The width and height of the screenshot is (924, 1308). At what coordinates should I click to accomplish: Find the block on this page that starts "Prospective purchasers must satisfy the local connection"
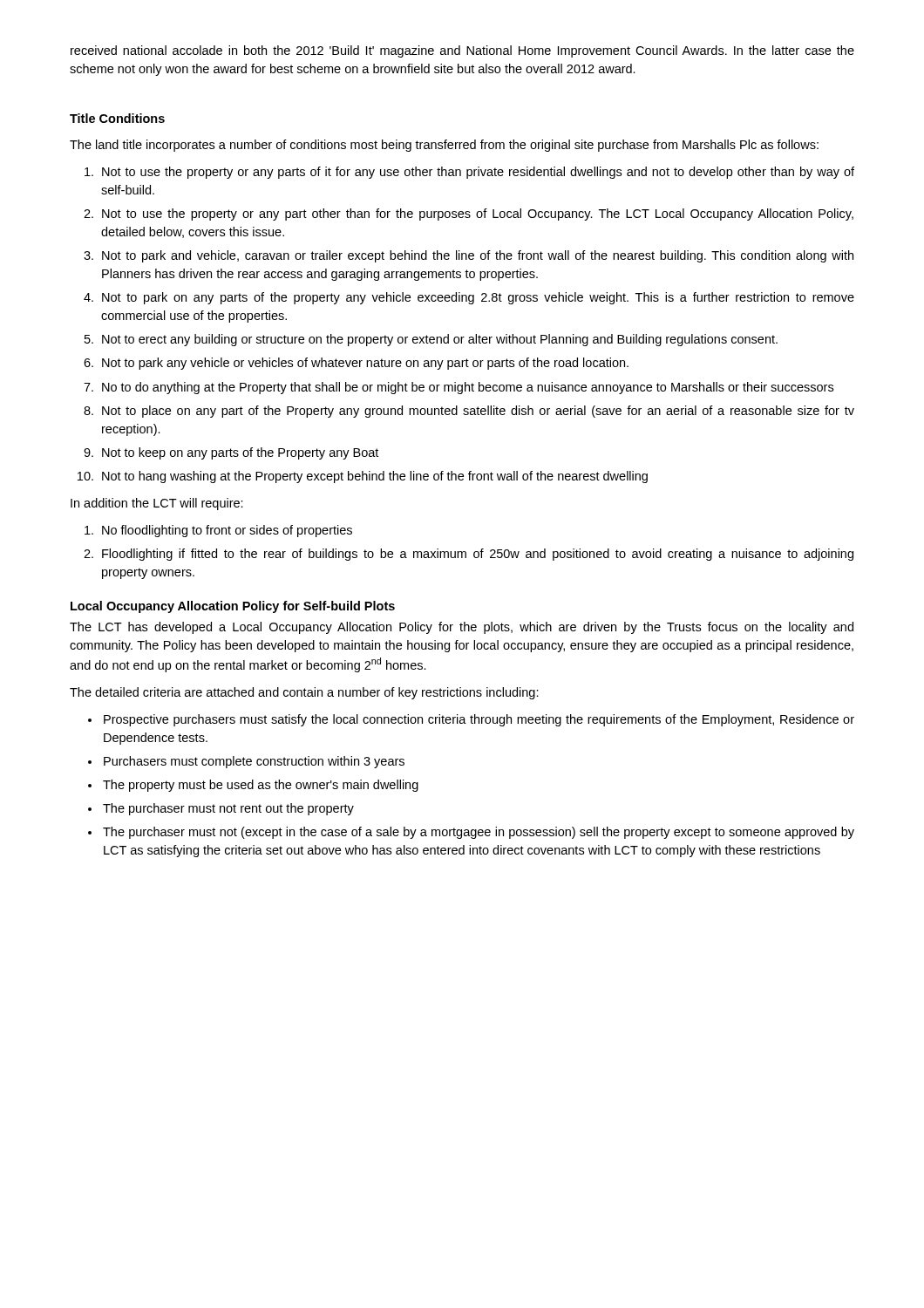point(479,728)
